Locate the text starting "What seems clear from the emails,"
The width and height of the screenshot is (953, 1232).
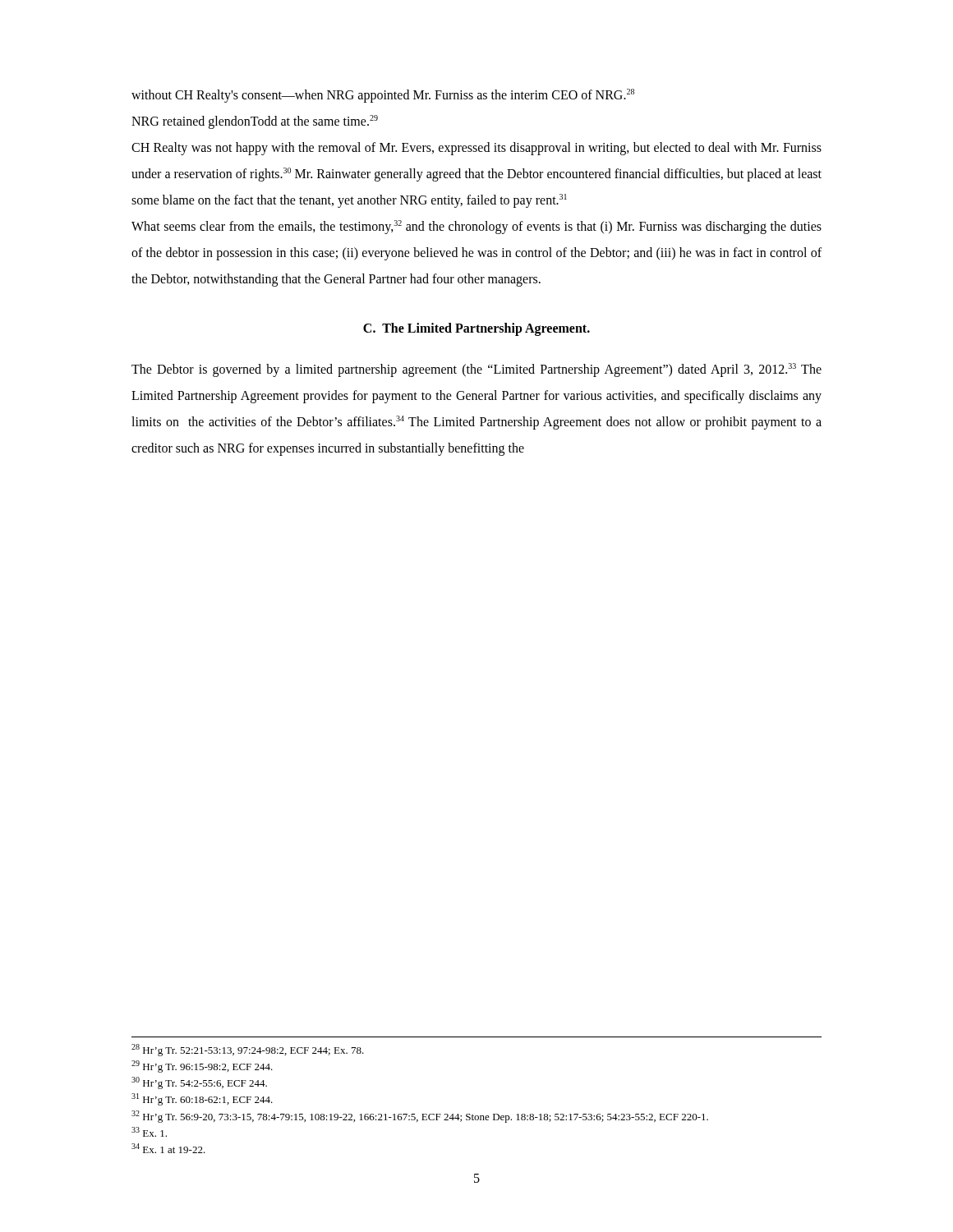(x=476, y=253)
